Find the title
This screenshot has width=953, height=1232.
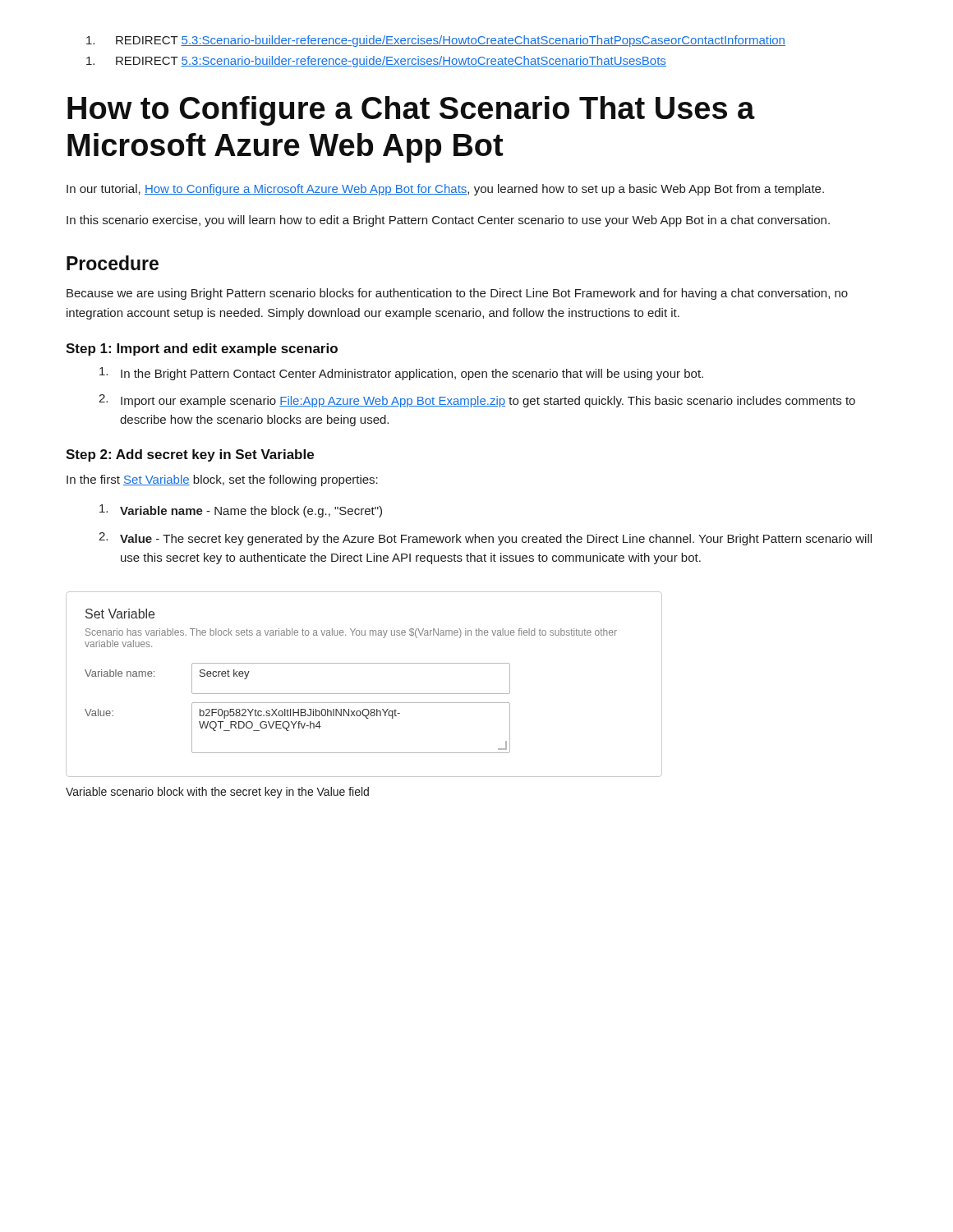point(476,127)
